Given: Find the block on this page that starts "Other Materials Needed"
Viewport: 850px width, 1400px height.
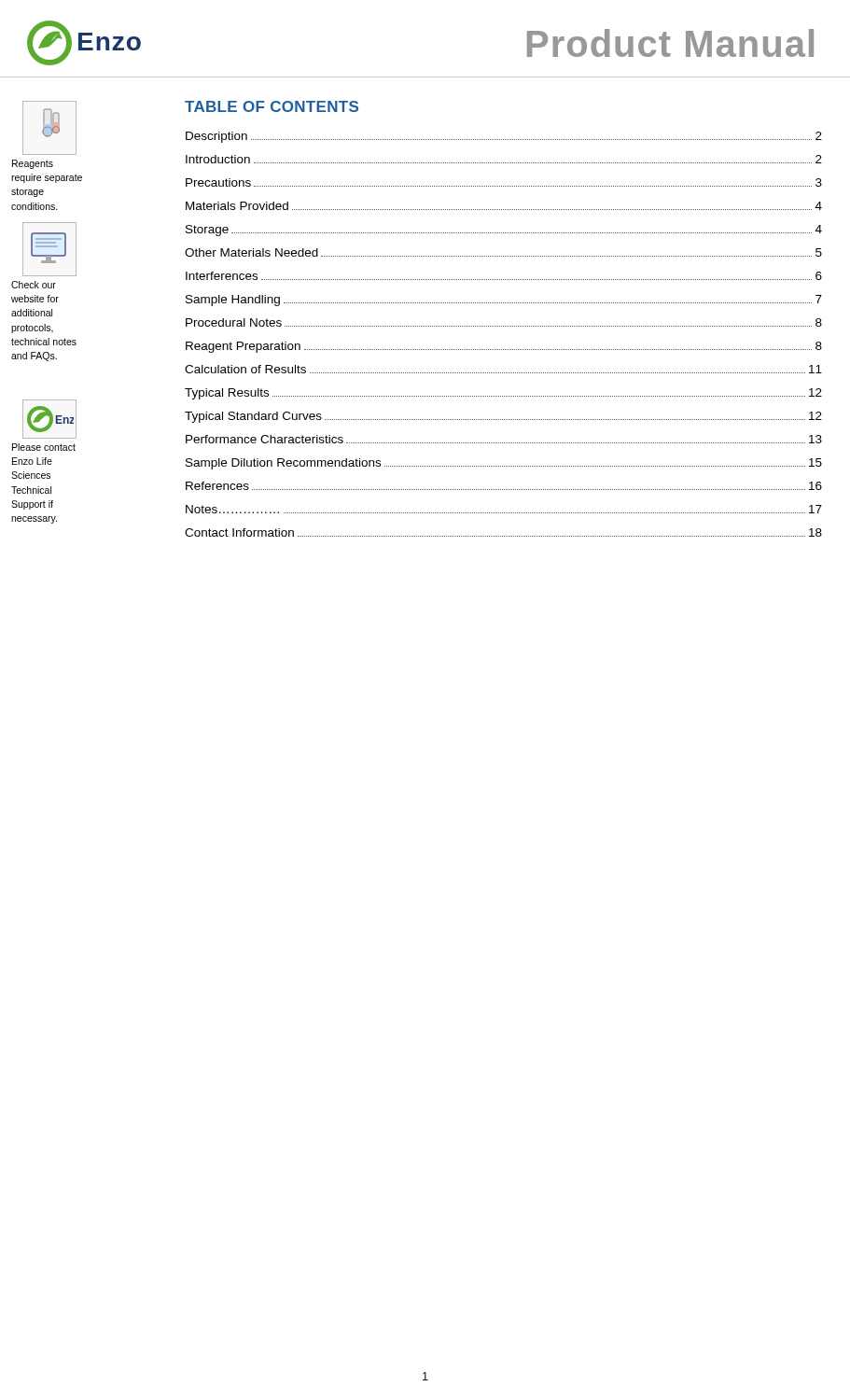Looking at the screenshot, I should point(503,252).
